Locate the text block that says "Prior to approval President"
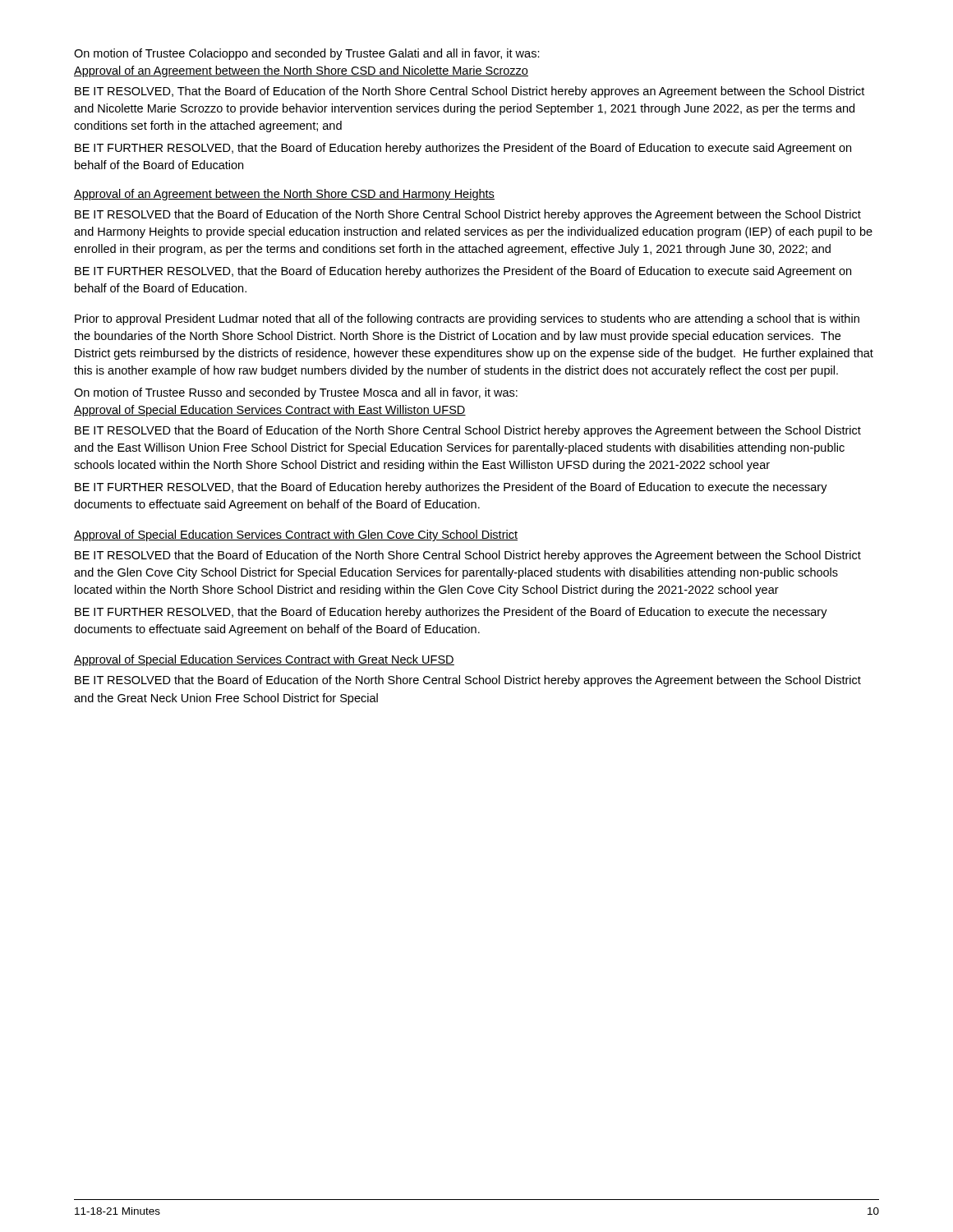The image size is (953, 1232). tap(474, 345)
